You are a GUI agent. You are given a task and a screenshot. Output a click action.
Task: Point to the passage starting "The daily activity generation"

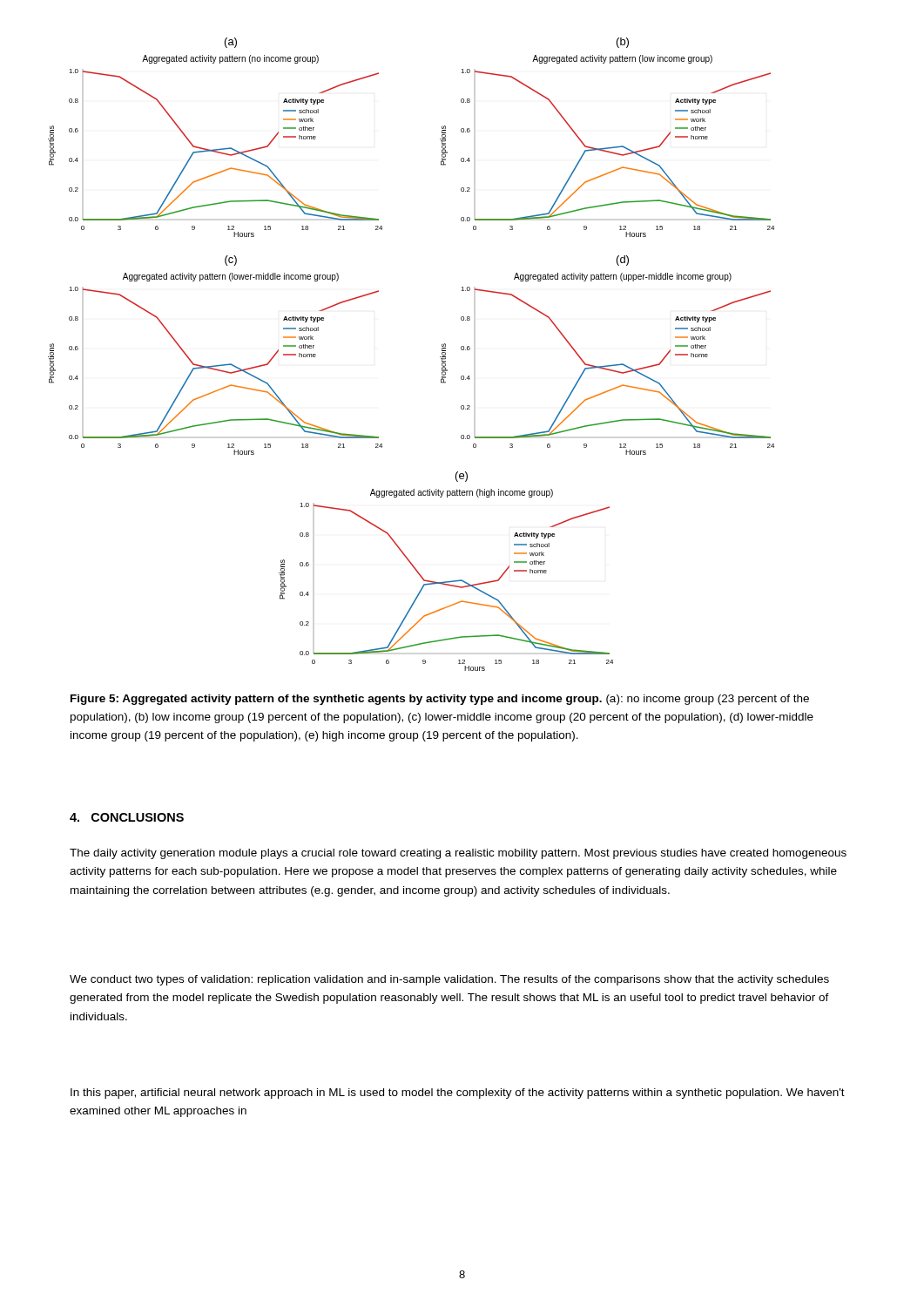(458, 871)
